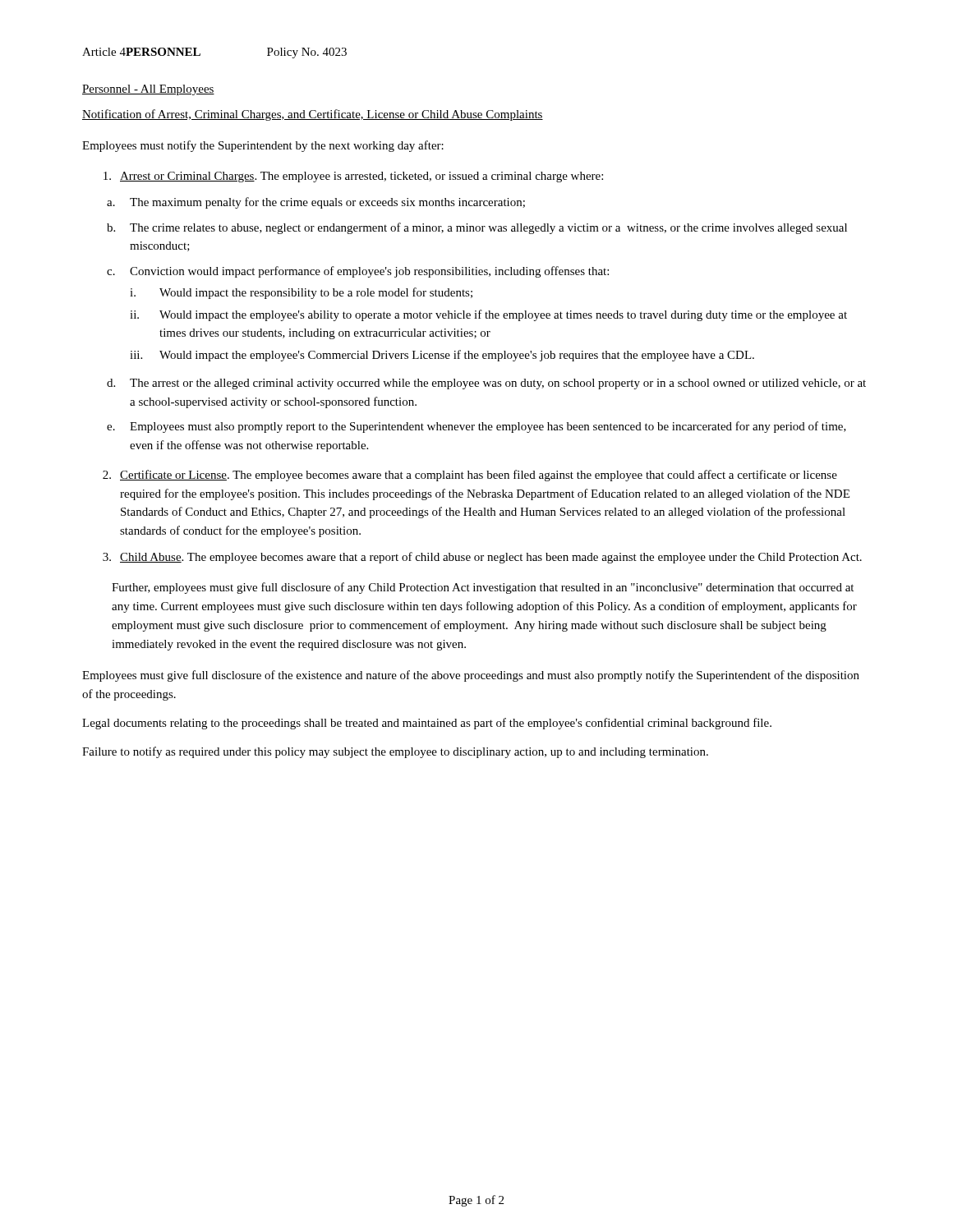Click on the list item with the text "e. Employees must"

point(489,436)
